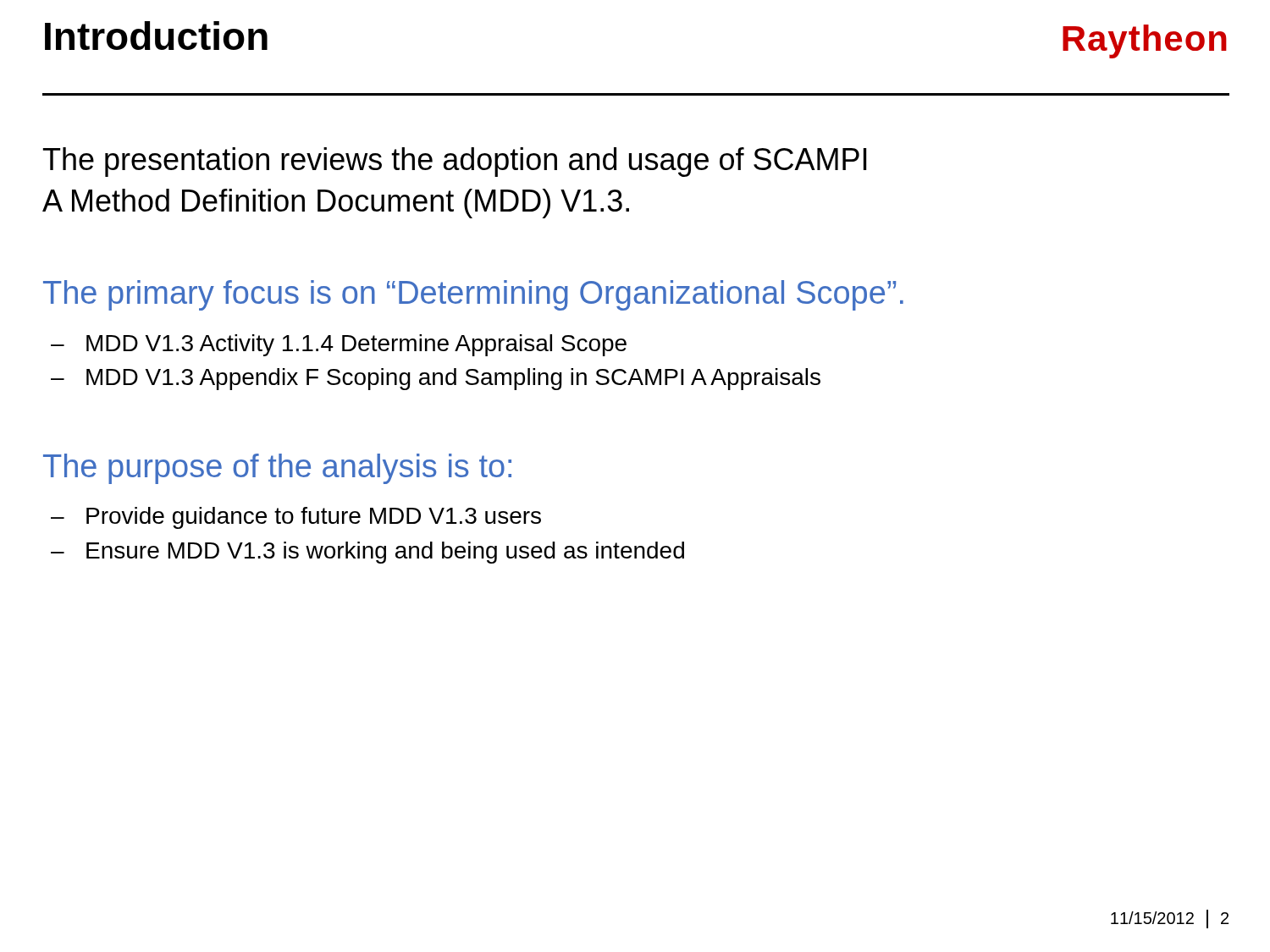Click on the block starting "MDD V1.3 Activity 1.1.4 Determine Appraisal"
Viewport: 1270px width, 952px height.
click(356, 343)
